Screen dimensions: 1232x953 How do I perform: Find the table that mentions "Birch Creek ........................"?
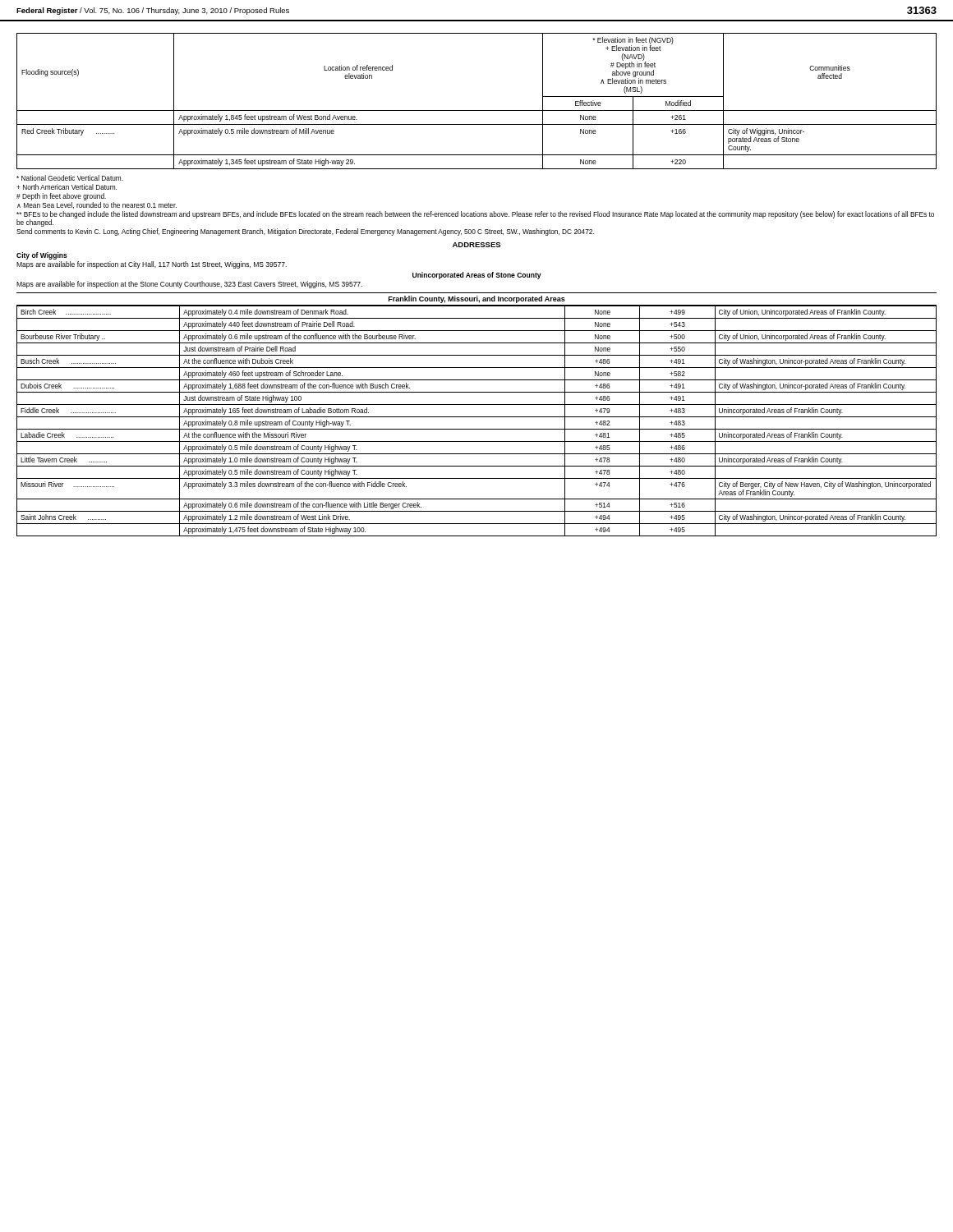click(476, 421)
